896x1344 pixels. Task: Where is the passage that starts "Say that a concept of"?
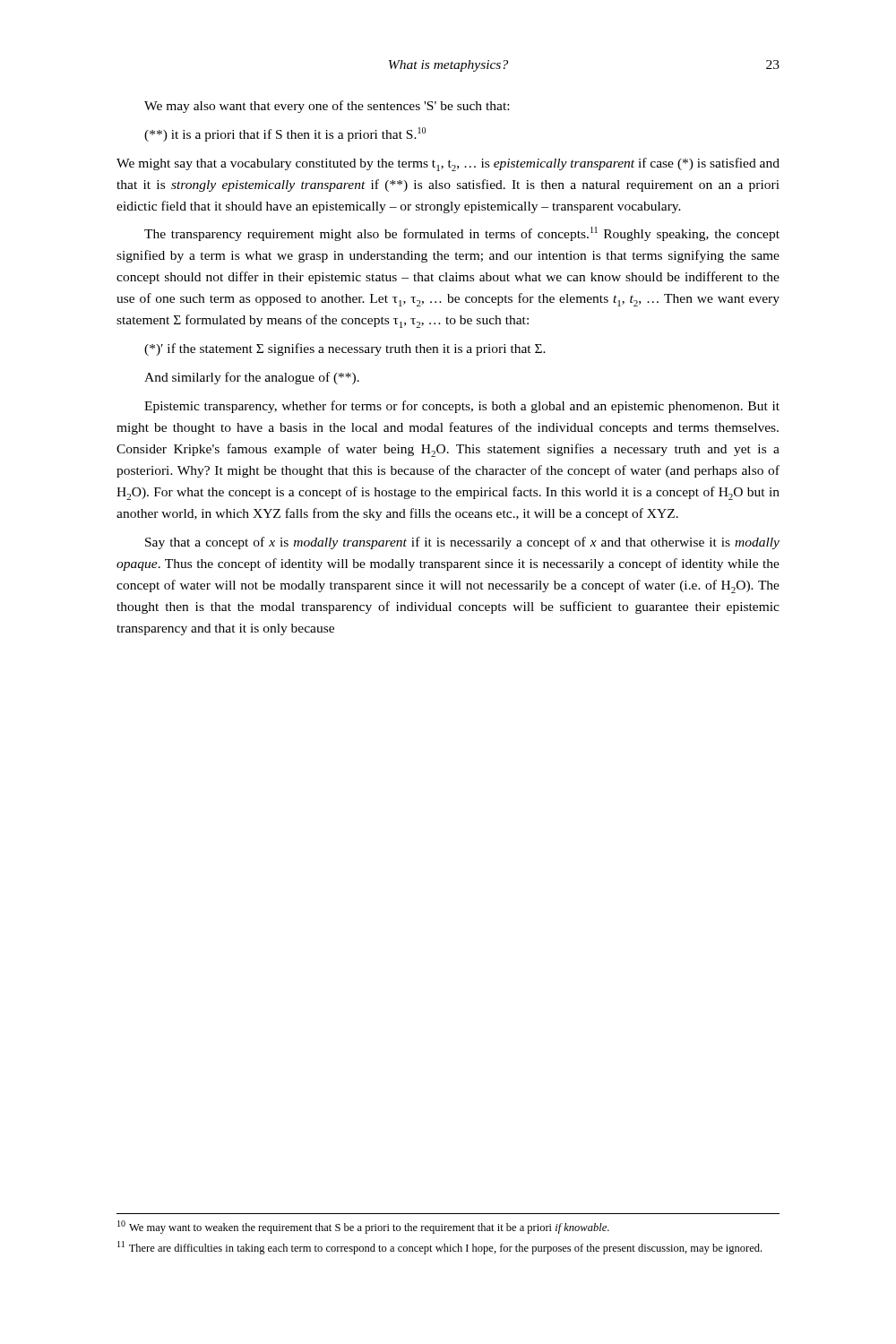(448, 585)
